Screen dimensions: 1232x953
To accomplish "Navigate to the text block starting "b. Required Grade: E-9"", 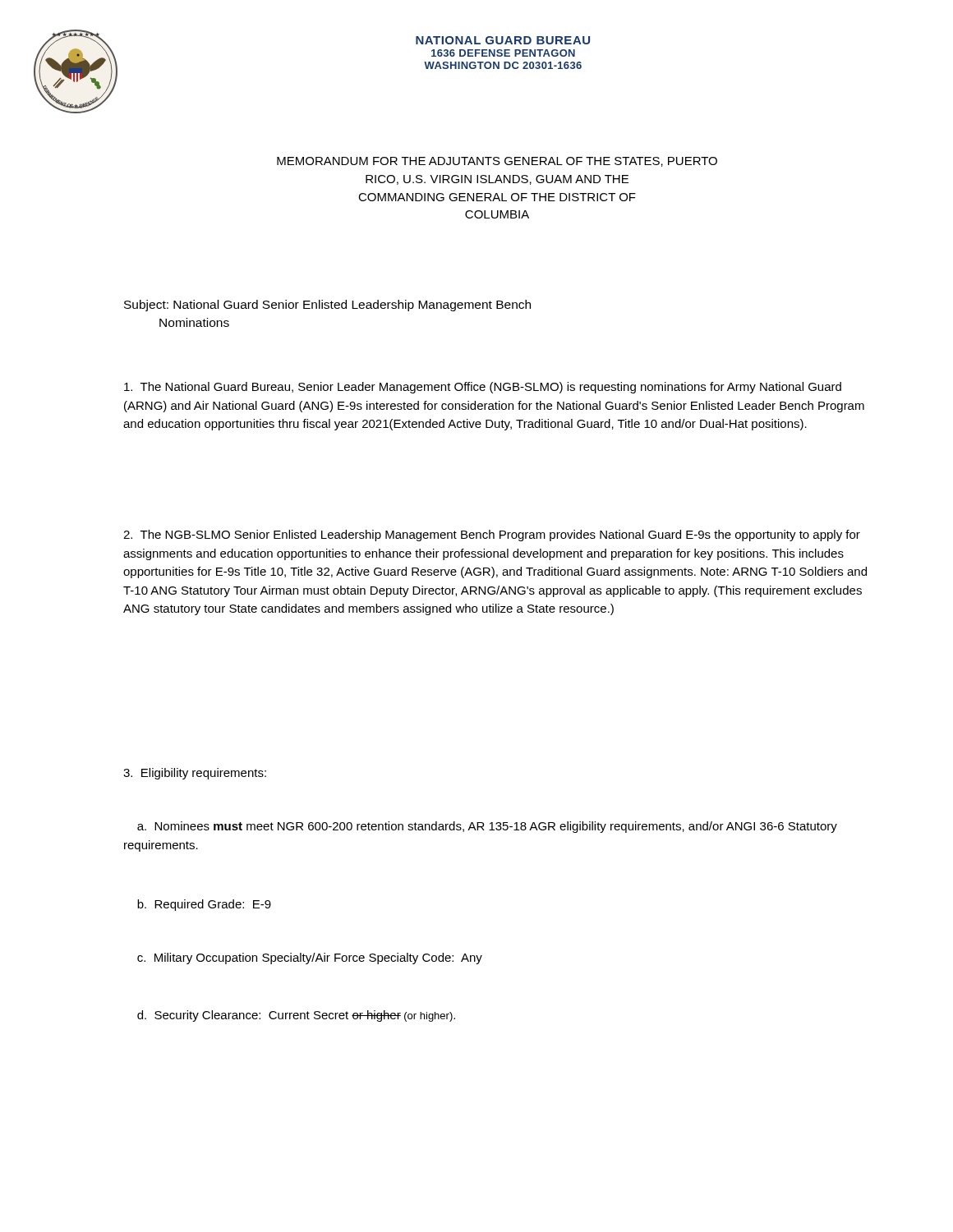I will tap(197, 904).
